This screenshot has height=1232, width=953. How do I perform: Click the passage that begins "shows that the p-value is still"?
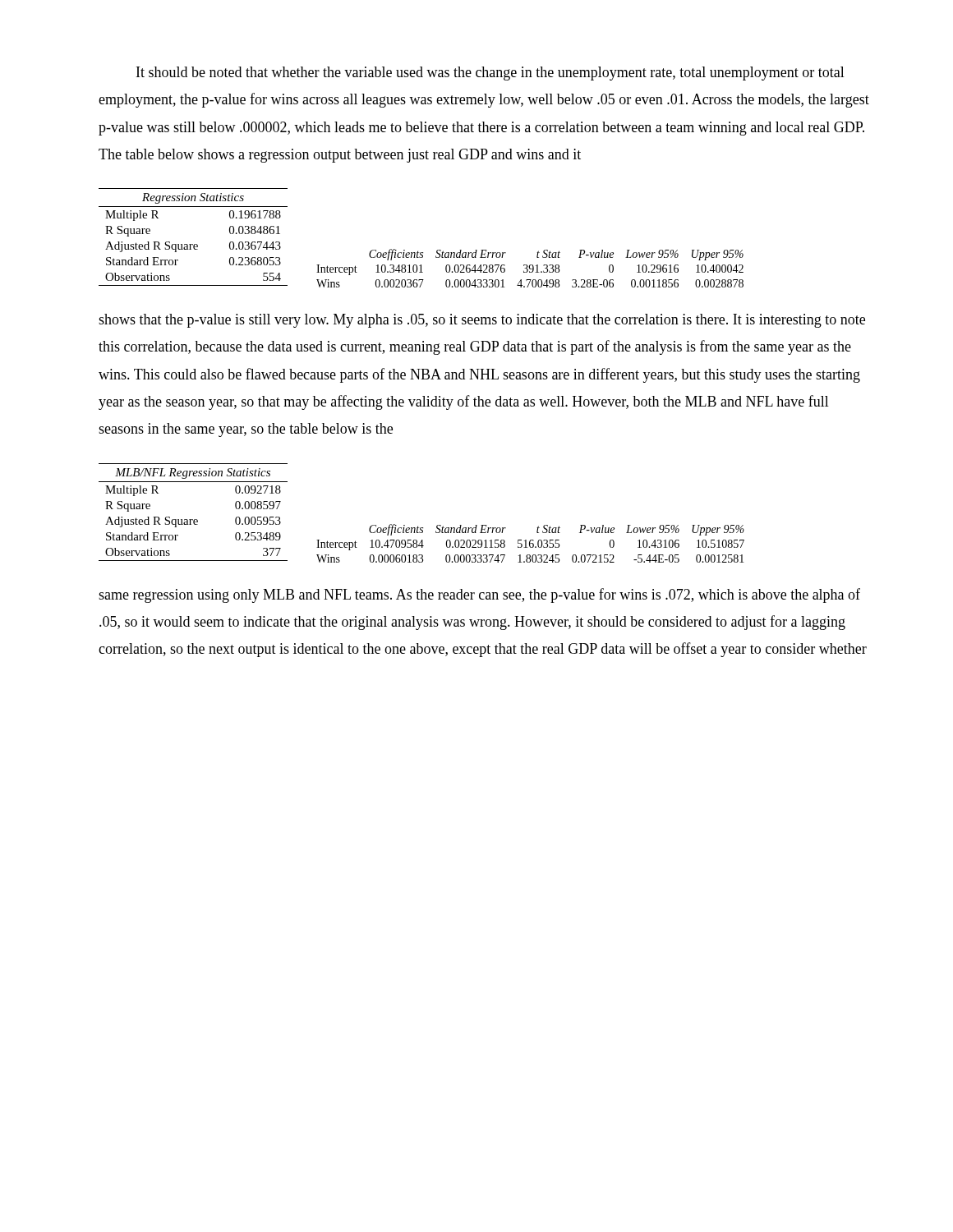click(482, 374)
